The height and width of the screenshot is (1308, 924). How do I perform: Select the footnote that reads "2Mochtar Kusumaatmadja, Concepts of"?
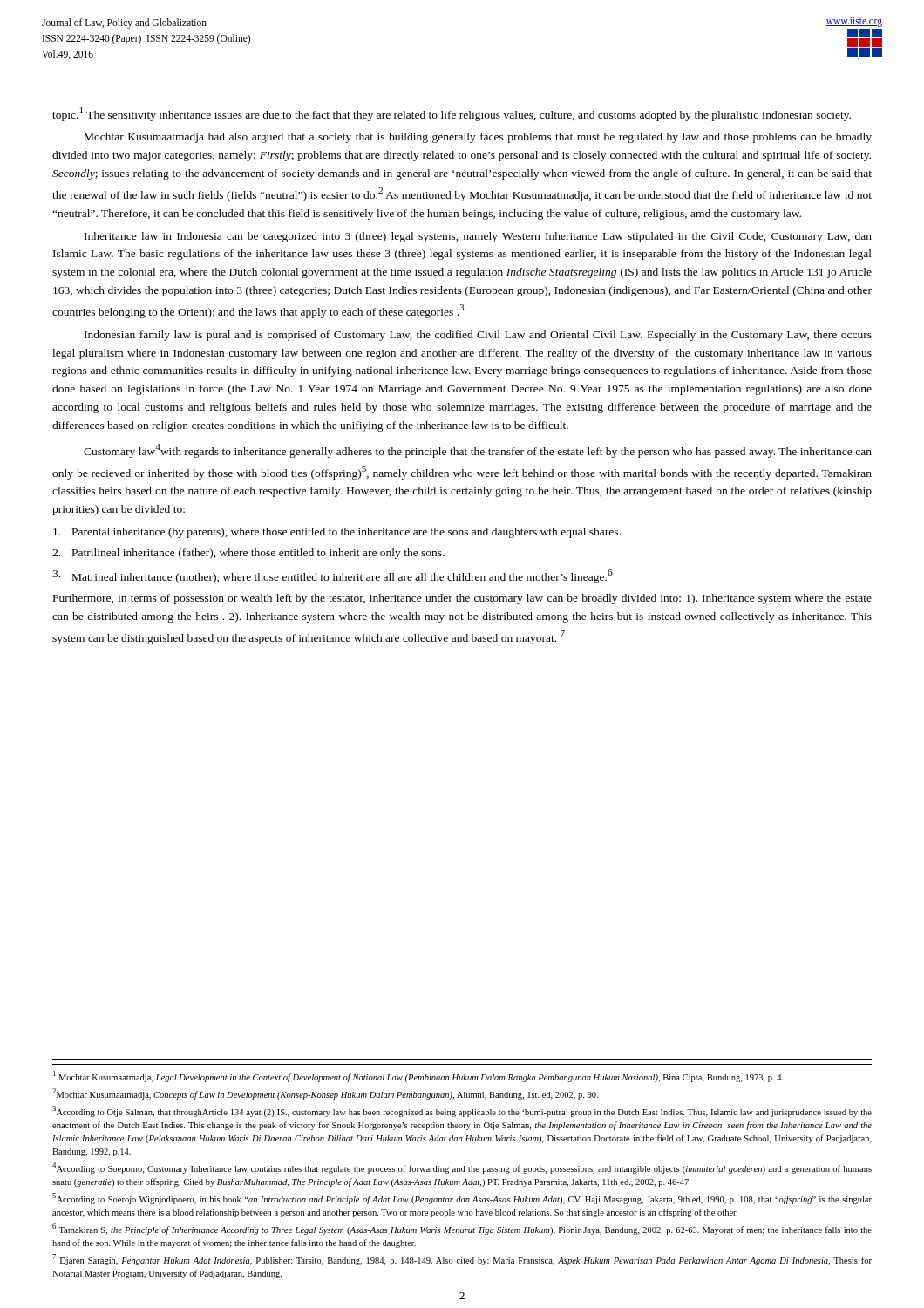[x=325, y=1093]
